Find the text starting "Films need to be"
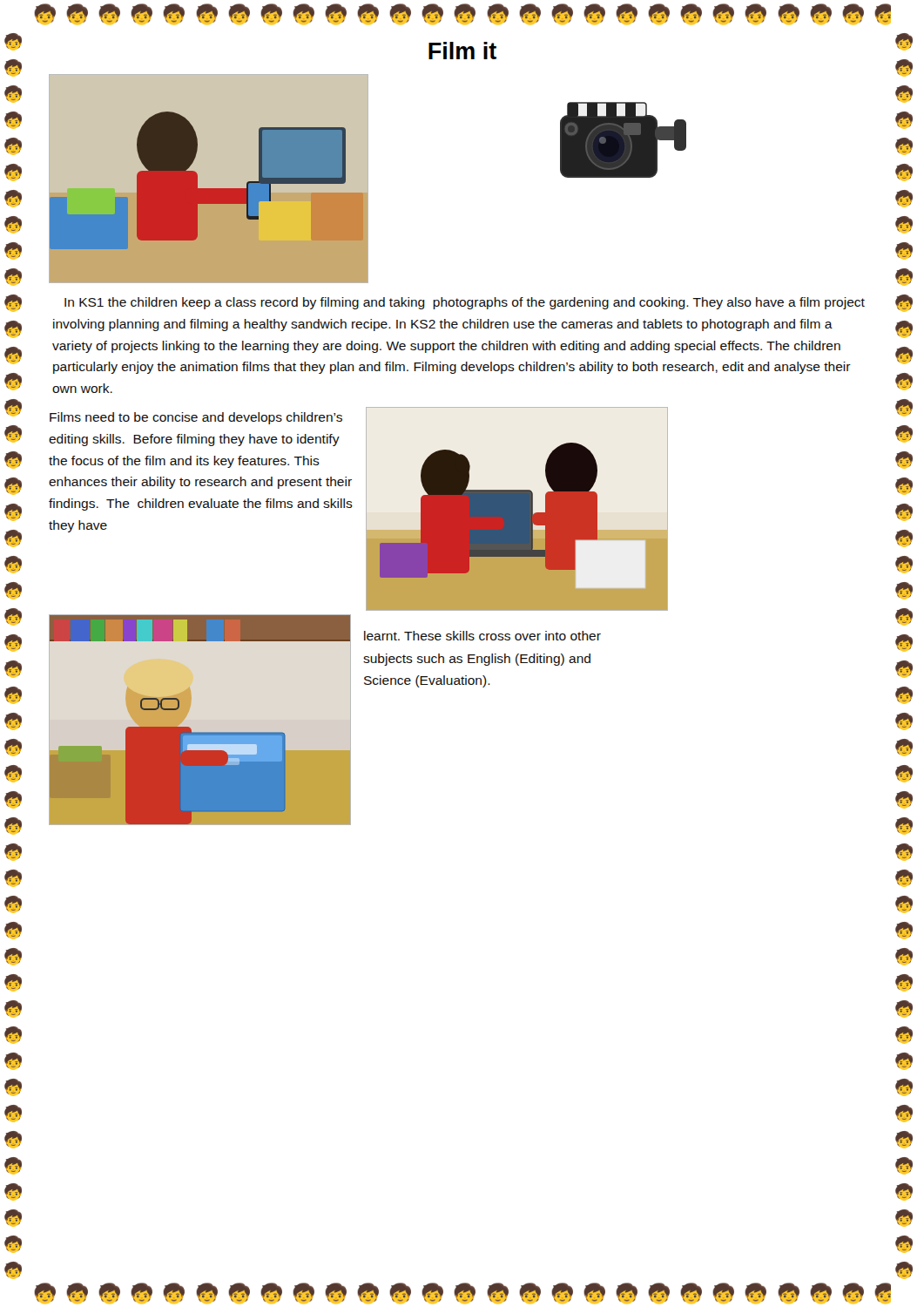Image resolution: width=924 pixels, height=1307 pixels. pos(201,471)
